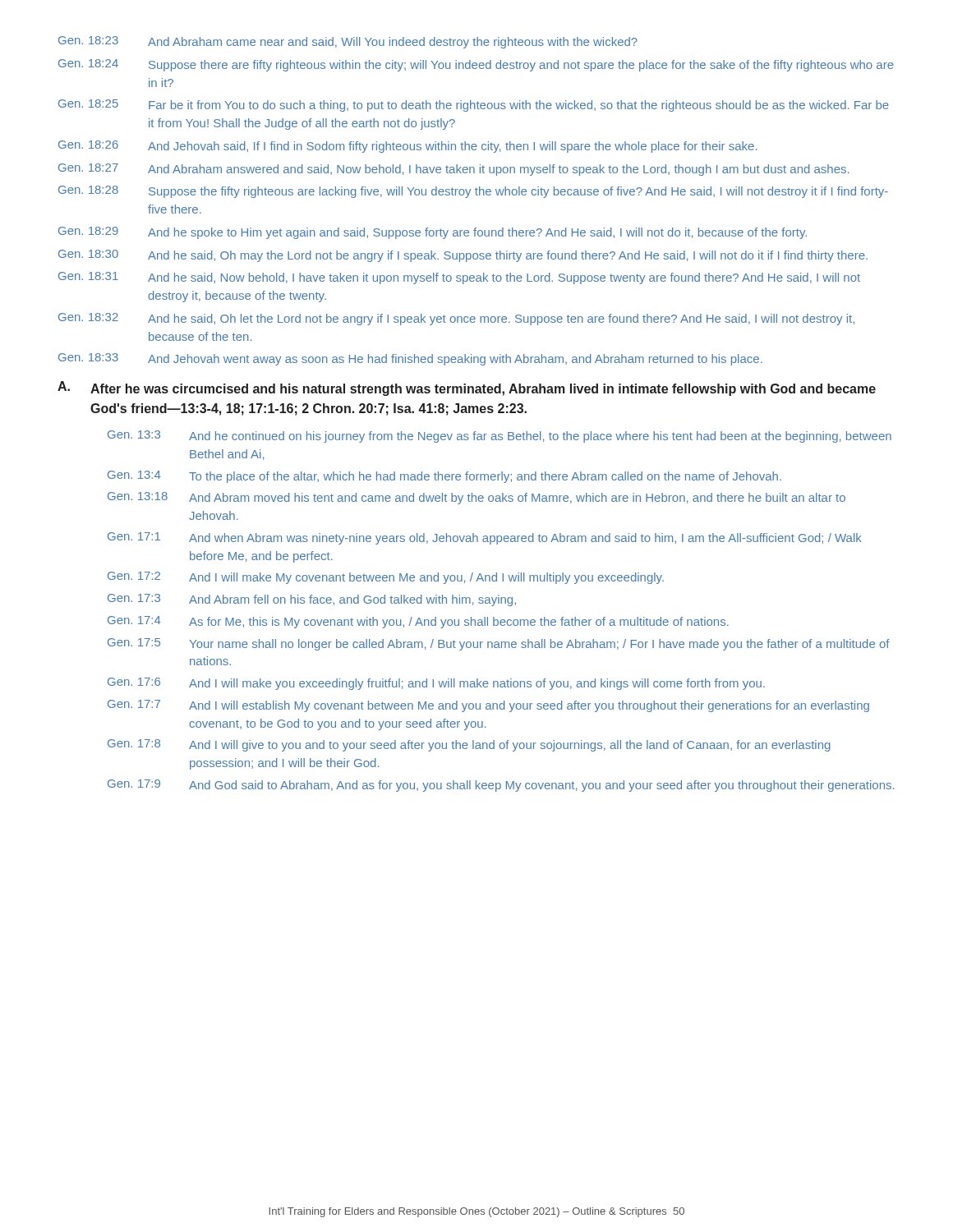Find the list item containing "Gen. 17:6 And I will make you exceedingly"
Image resolution: width=953 pixels, height=1232 pixels.
point(501,683)
